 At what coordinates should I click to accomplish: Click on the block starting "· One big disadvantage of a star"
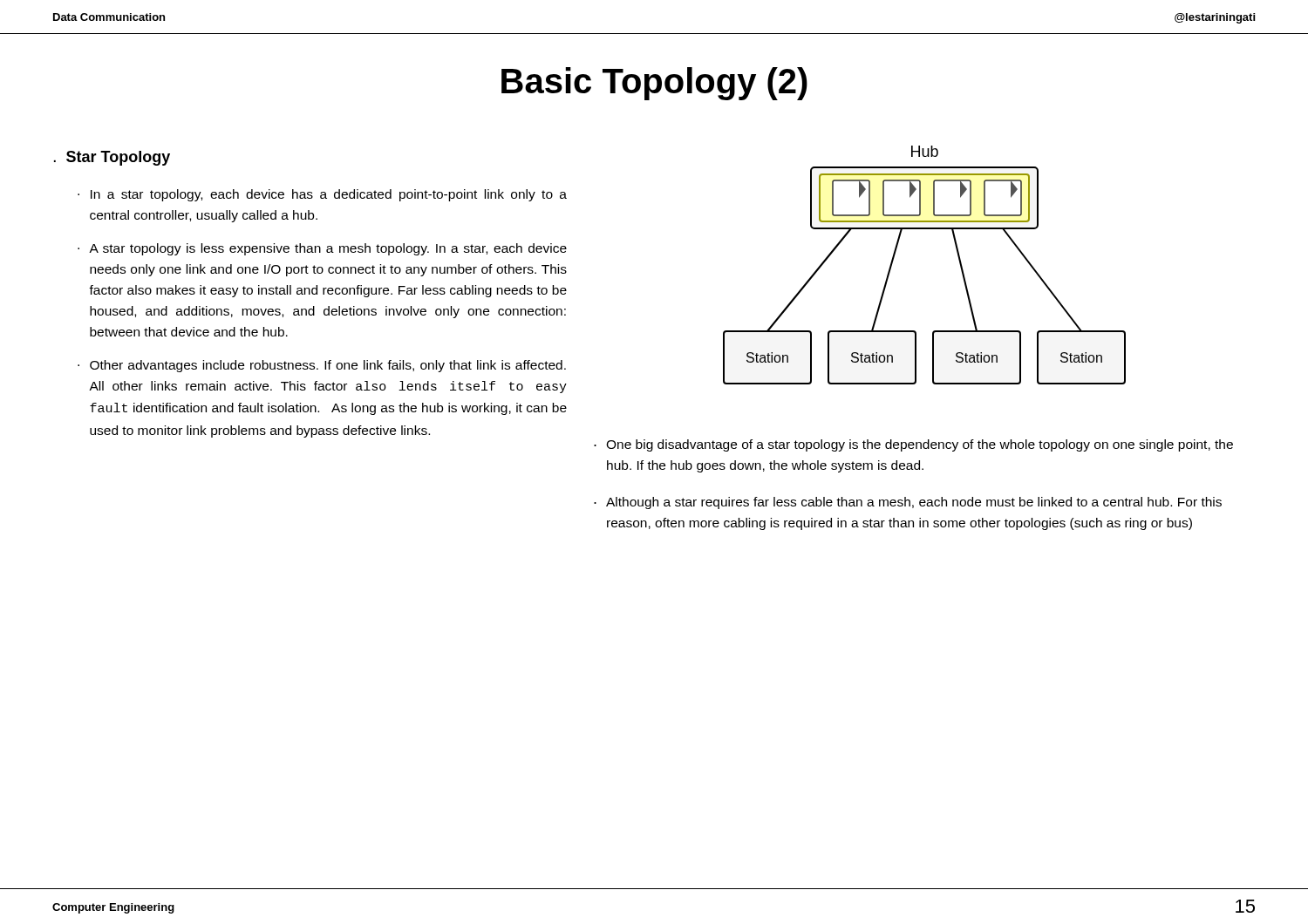point(924,455)
